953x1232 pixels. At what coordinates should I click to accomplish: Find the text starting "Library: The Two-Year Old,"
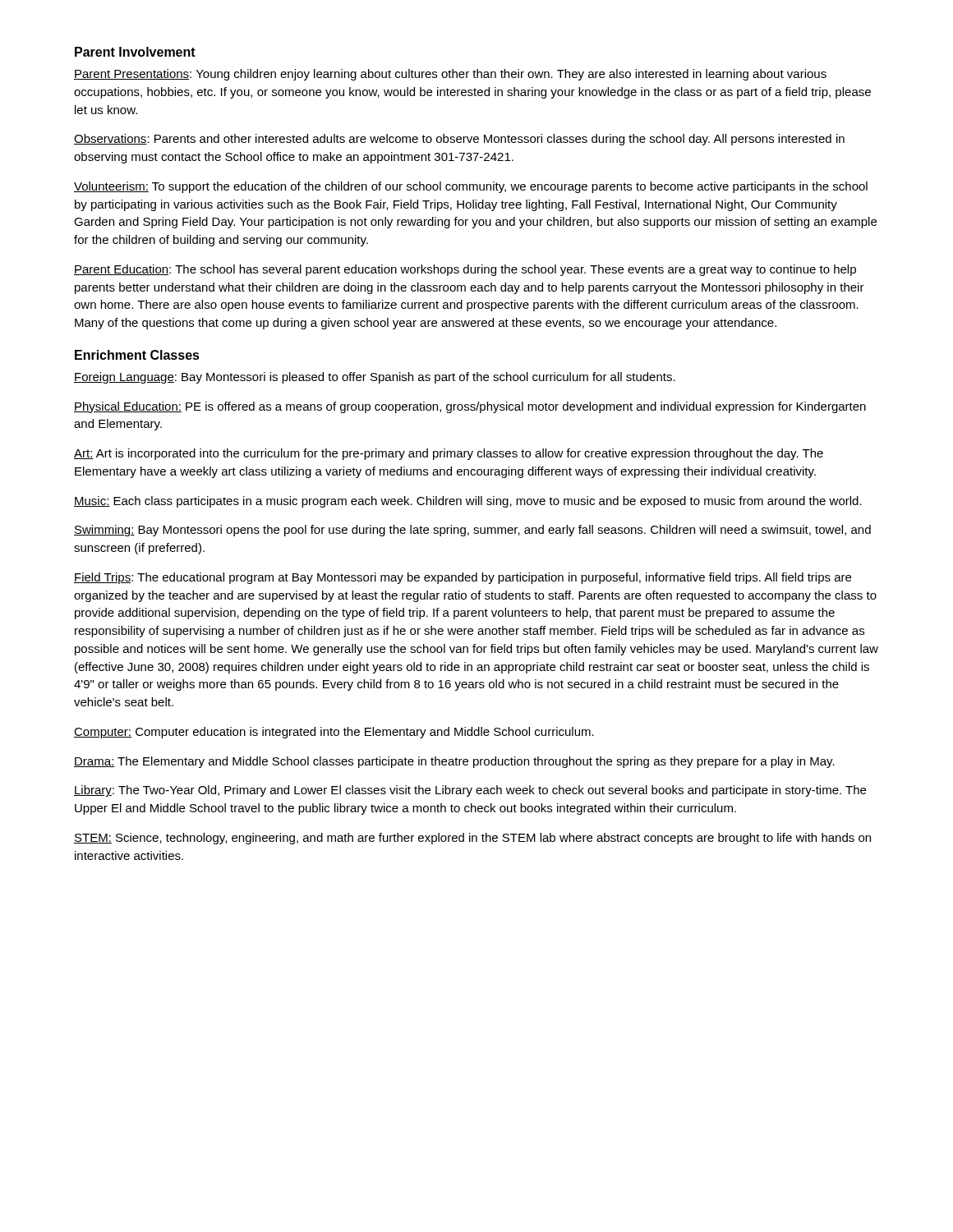(470, 799)
